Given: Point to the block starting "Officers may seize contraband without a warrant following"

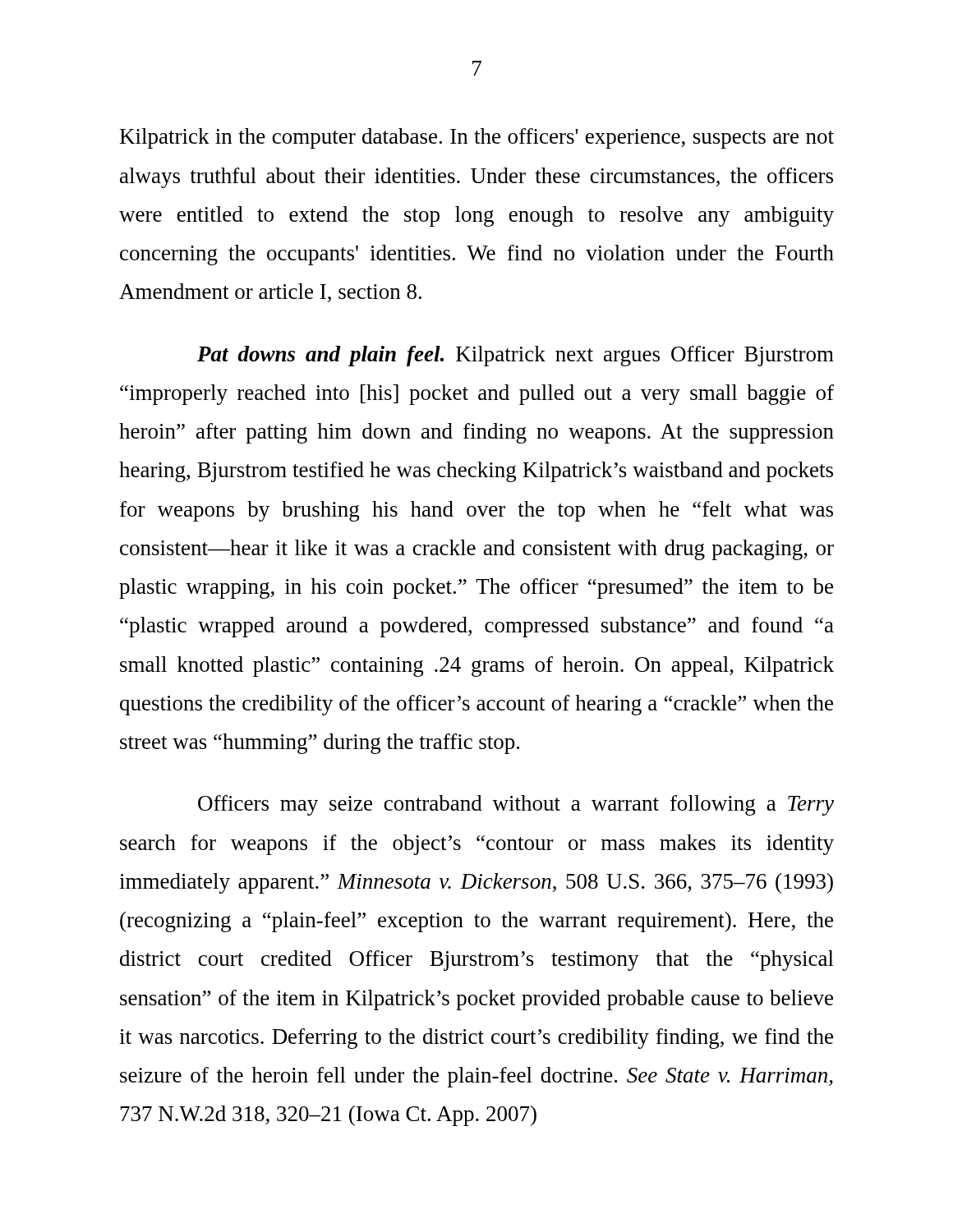Looking at the screenshot, I should click(476, 959).
